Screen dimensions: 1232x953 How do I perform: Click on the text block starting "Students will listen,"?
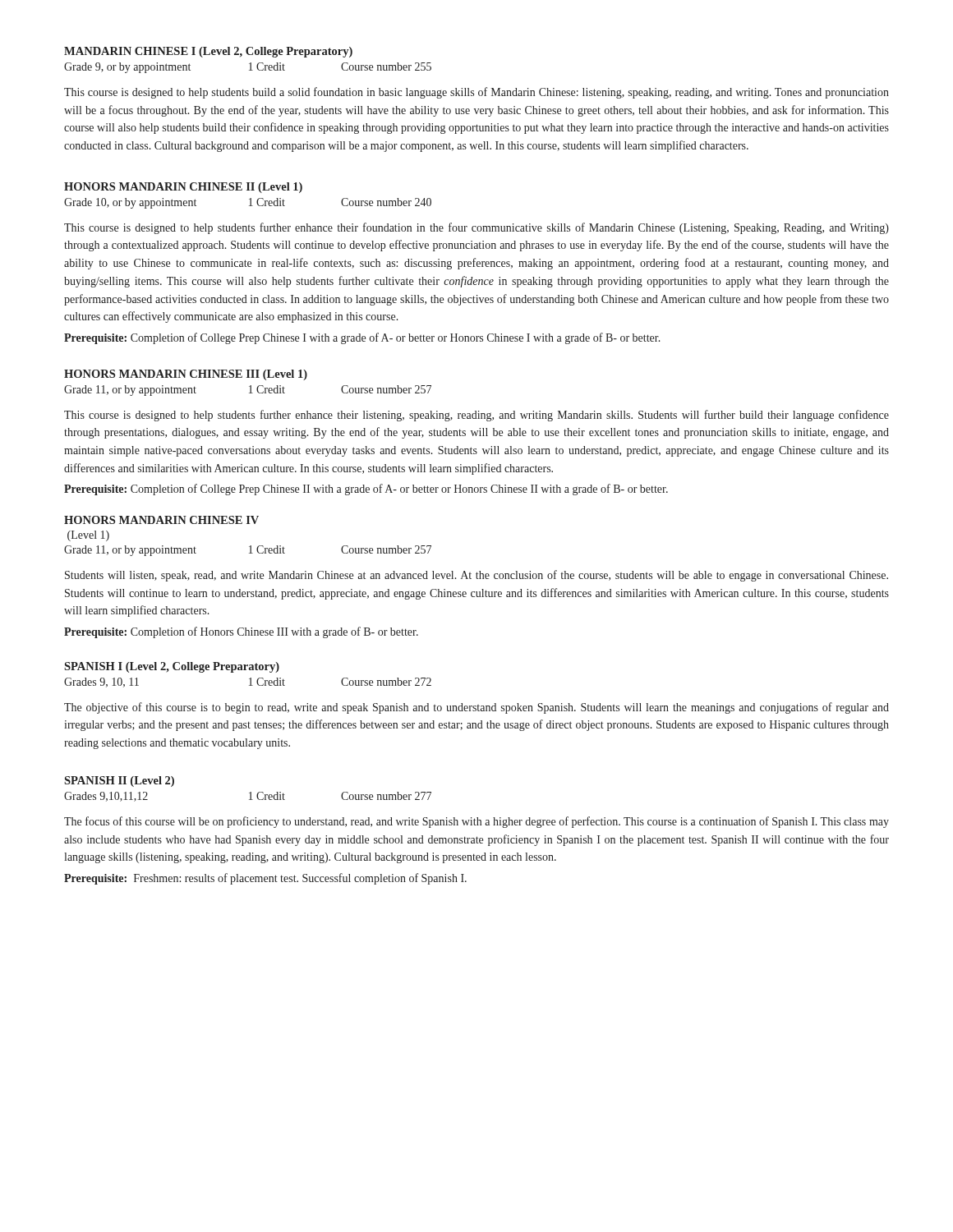coord(476,593)
